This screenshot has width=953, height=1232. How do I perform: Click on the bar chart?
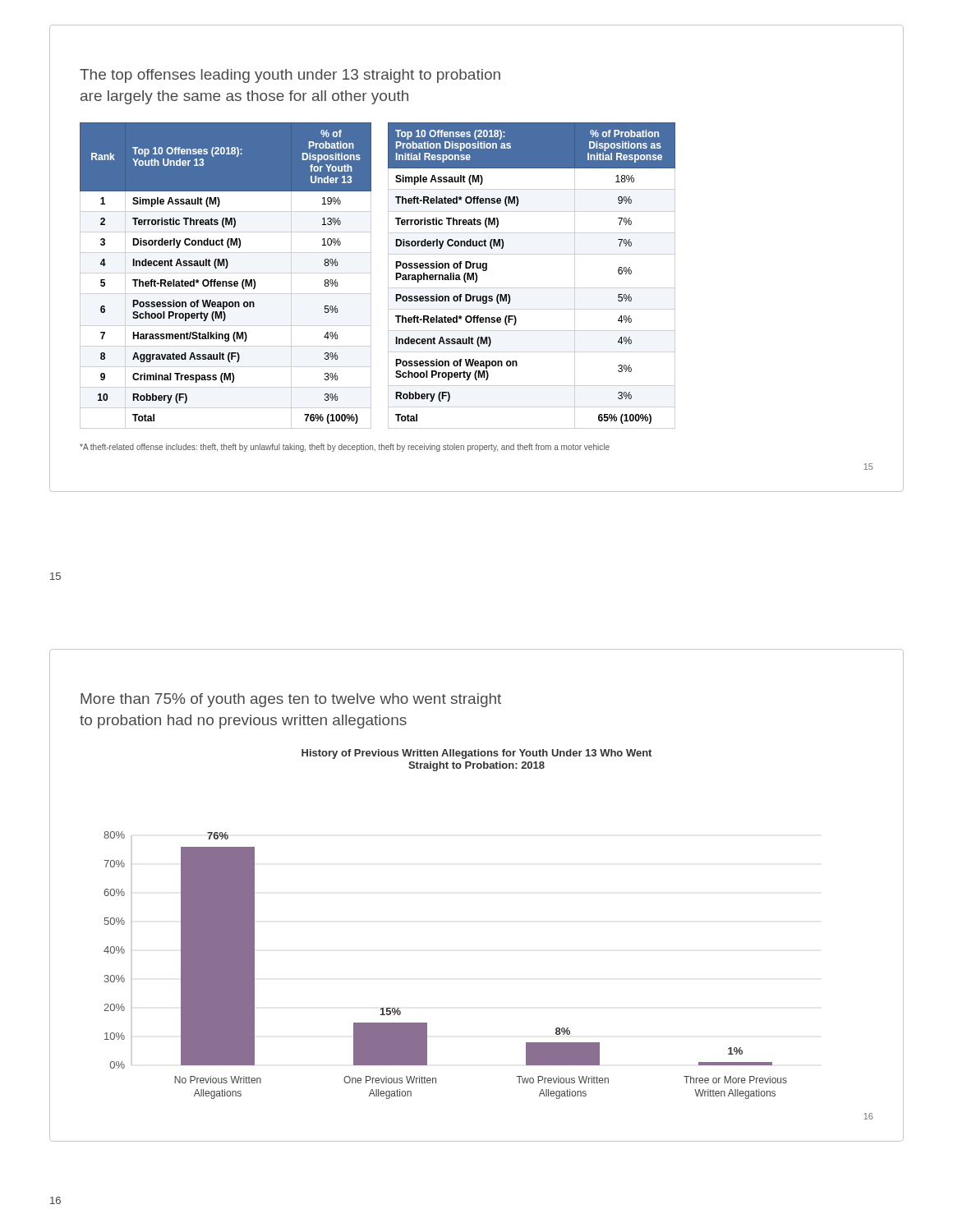476,927
